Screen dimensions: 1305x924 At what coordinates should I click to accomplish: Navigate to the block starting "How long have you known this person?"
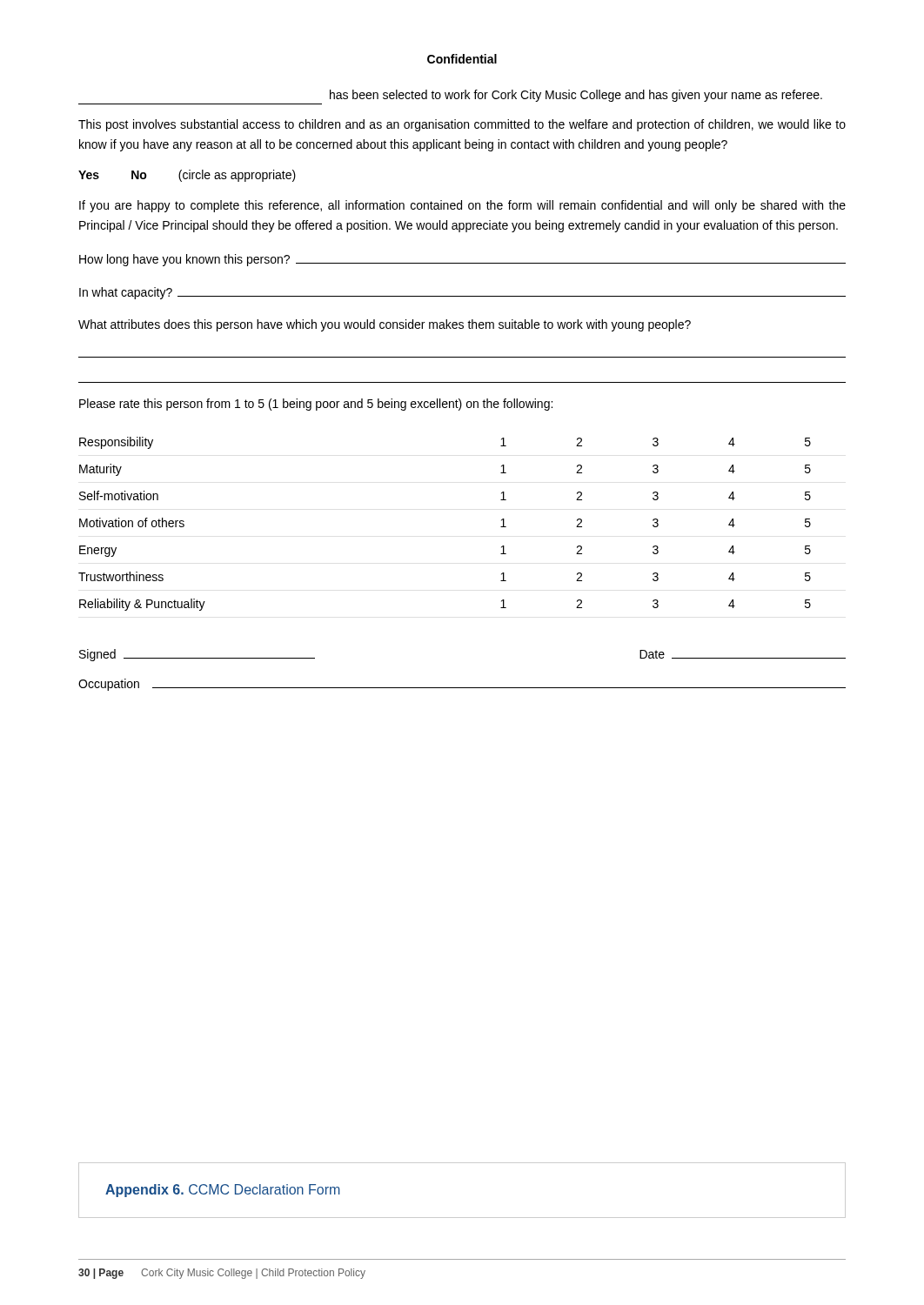(462, 257)
